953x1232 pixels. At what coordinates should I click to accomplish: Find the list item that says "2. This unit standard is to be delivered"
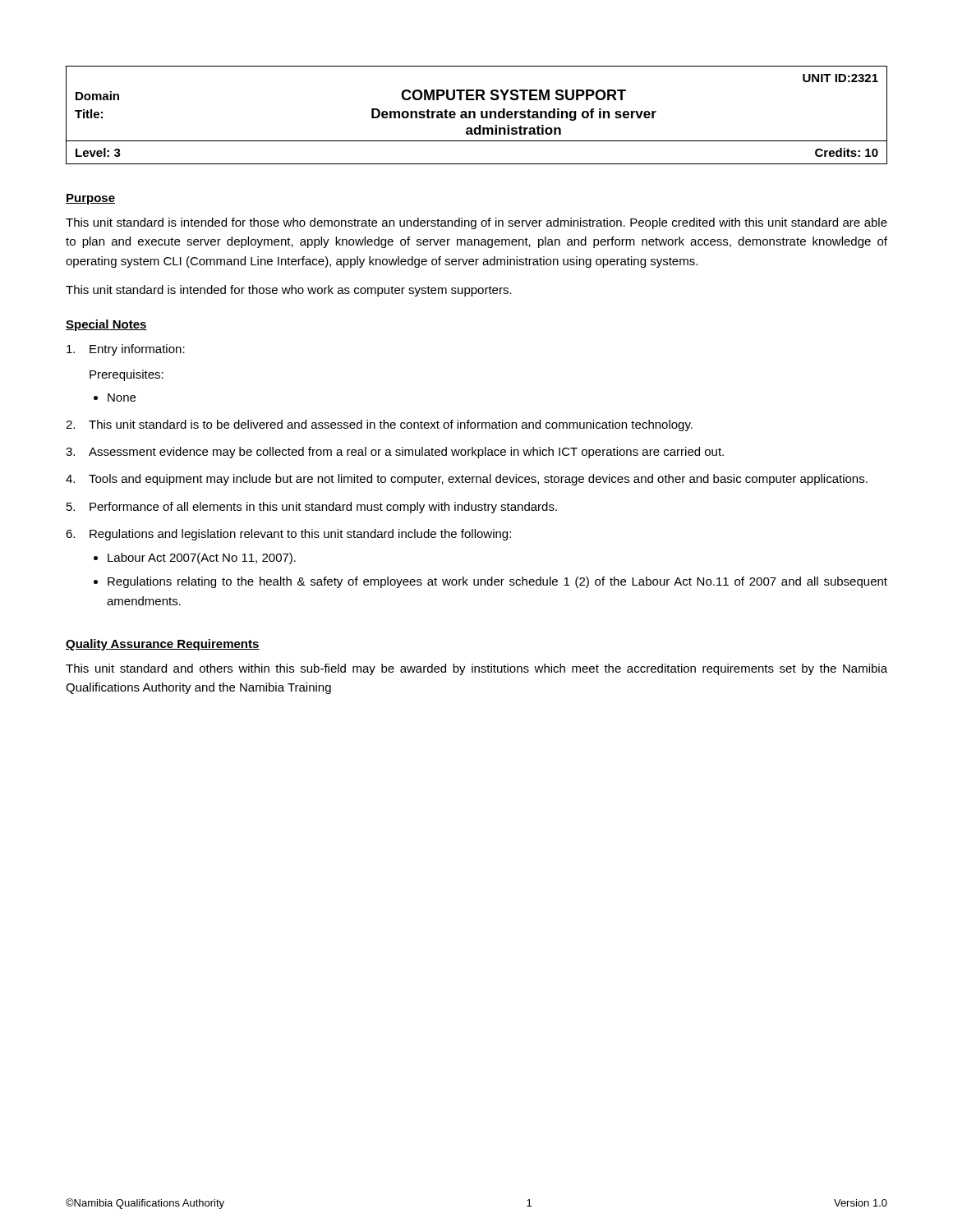click(x=476, y=424)
